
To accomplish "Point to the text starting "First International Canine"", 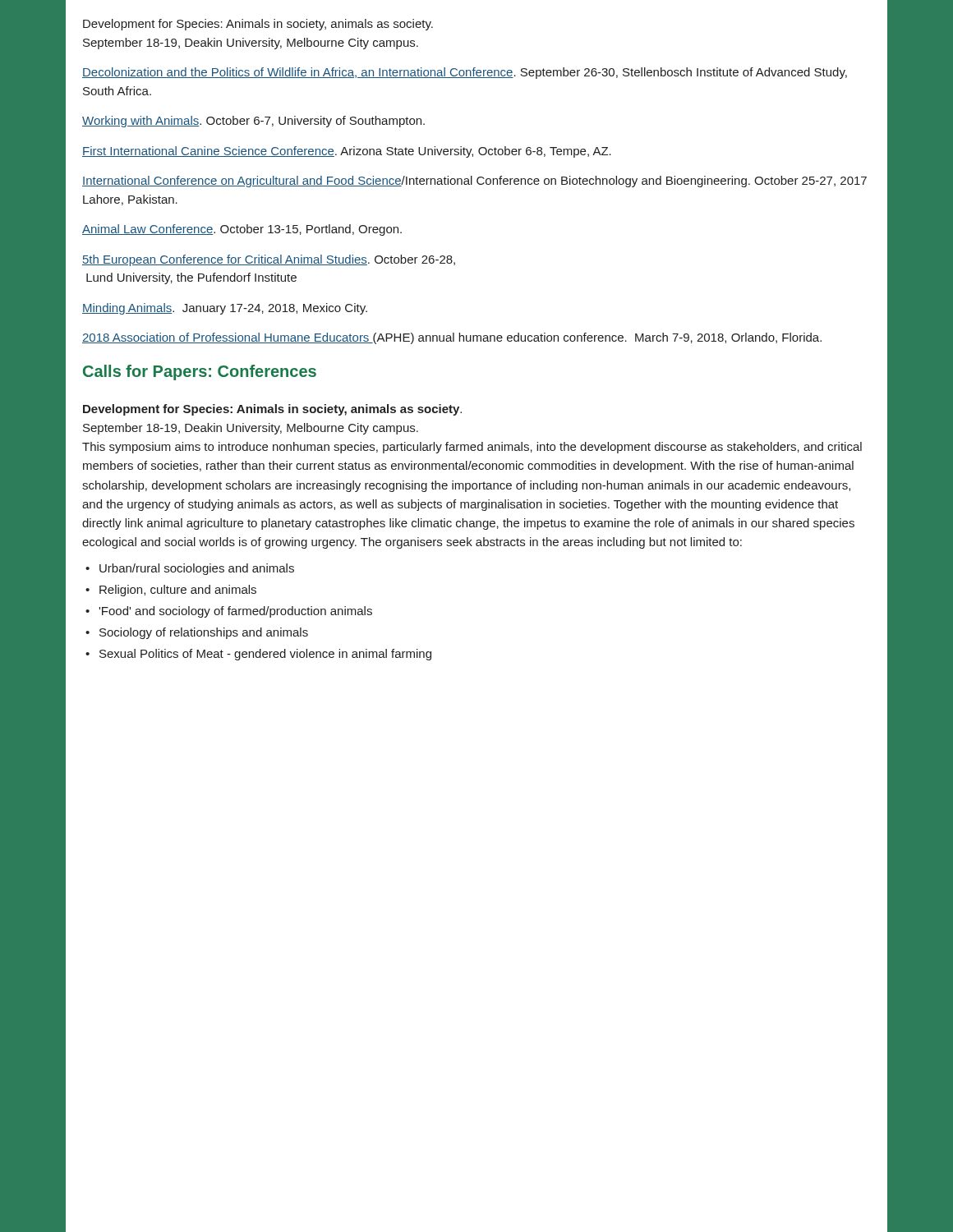I will (347, 150).
